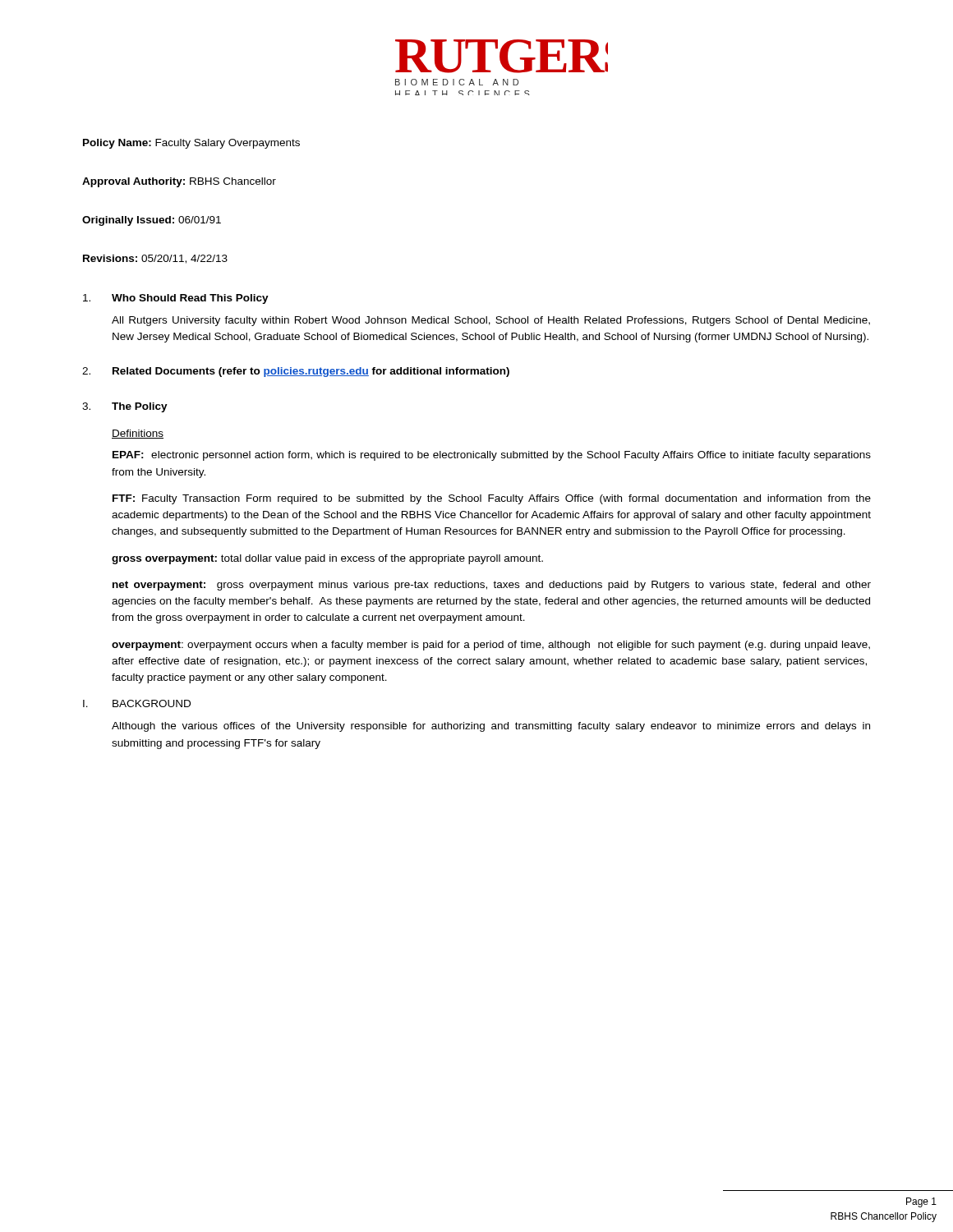Find the block on this page that starts "Although the various"

pyautogui.click(x=491, y=734)
